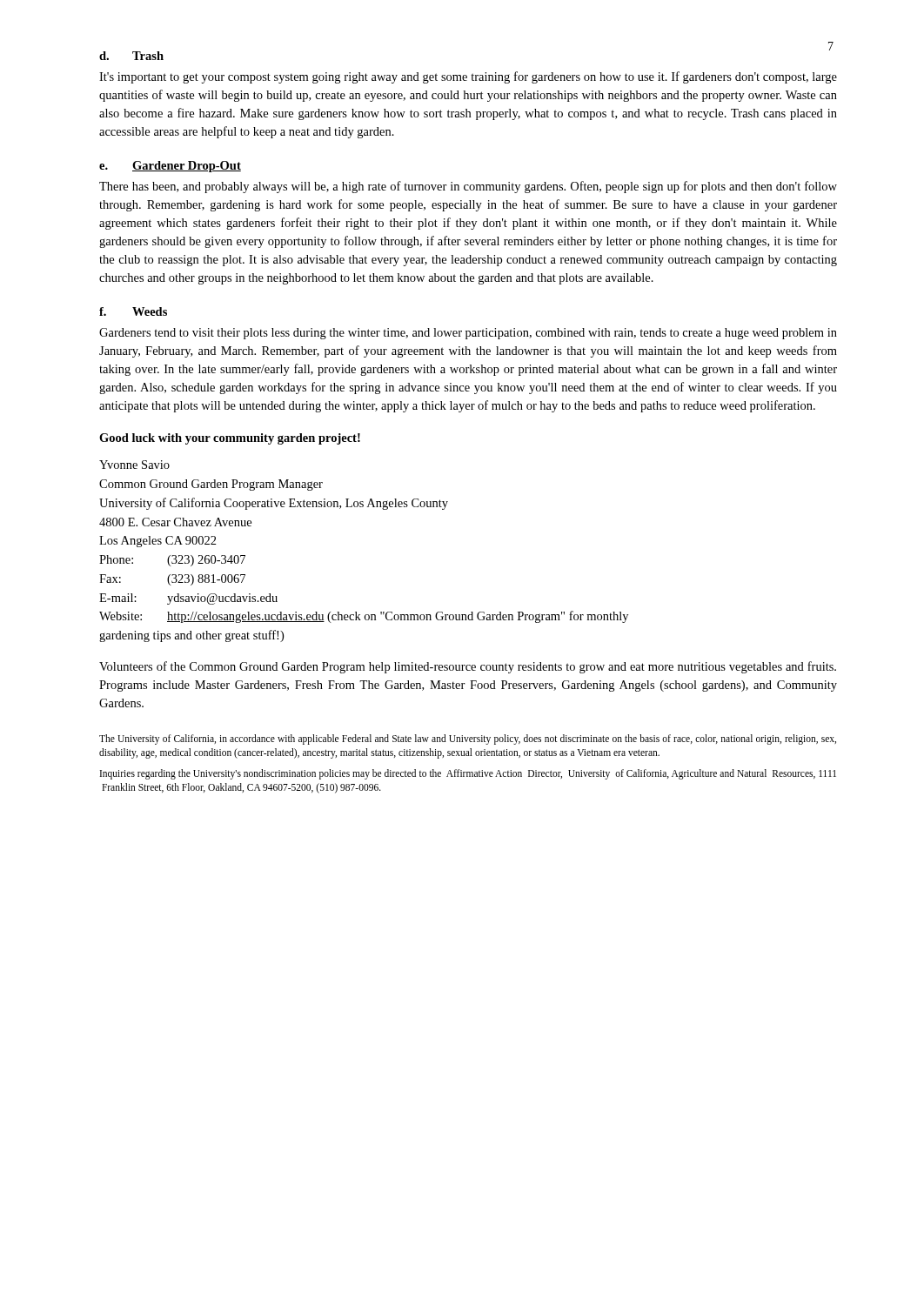
Task: Find the region starting "The University of"
Action: click(468, 745)
